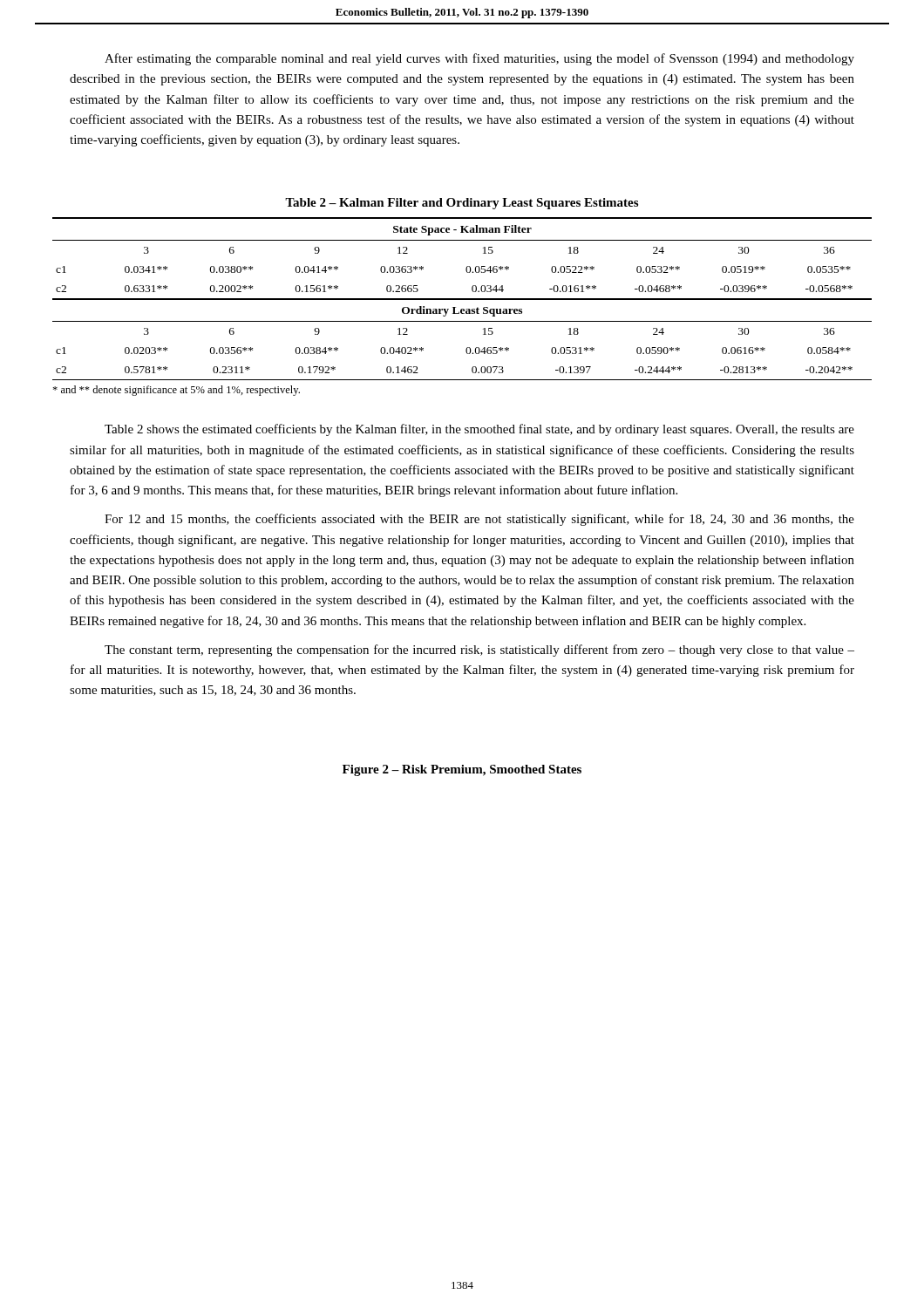Locate the caption that says "Figure 2 – Risk Premium, Smoothed States"
Viewport: 924px width, 1308px height.
click(x=462, y=769)
